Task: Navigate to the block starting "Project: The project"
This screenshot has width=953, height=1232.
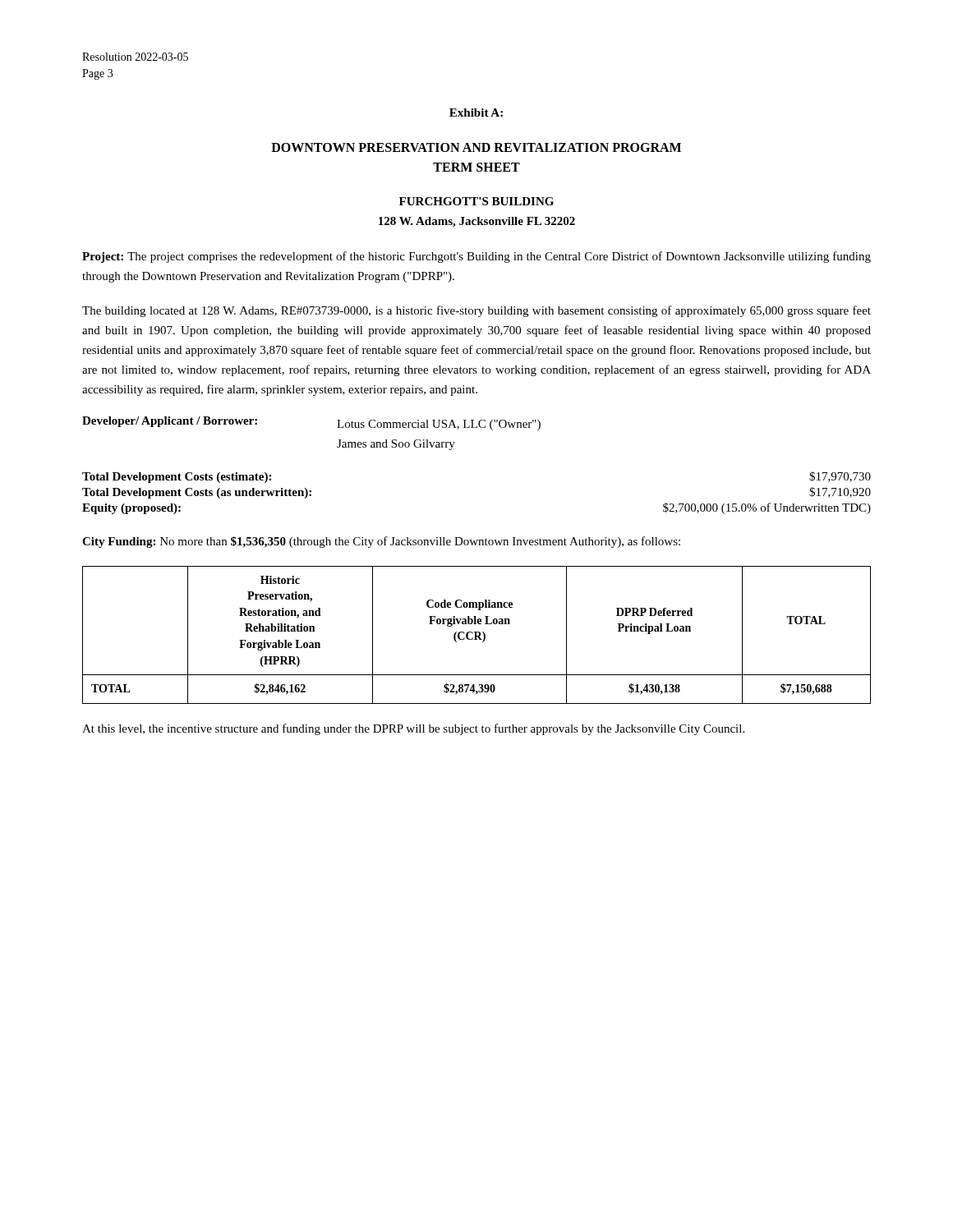Action: coord(476,266)
